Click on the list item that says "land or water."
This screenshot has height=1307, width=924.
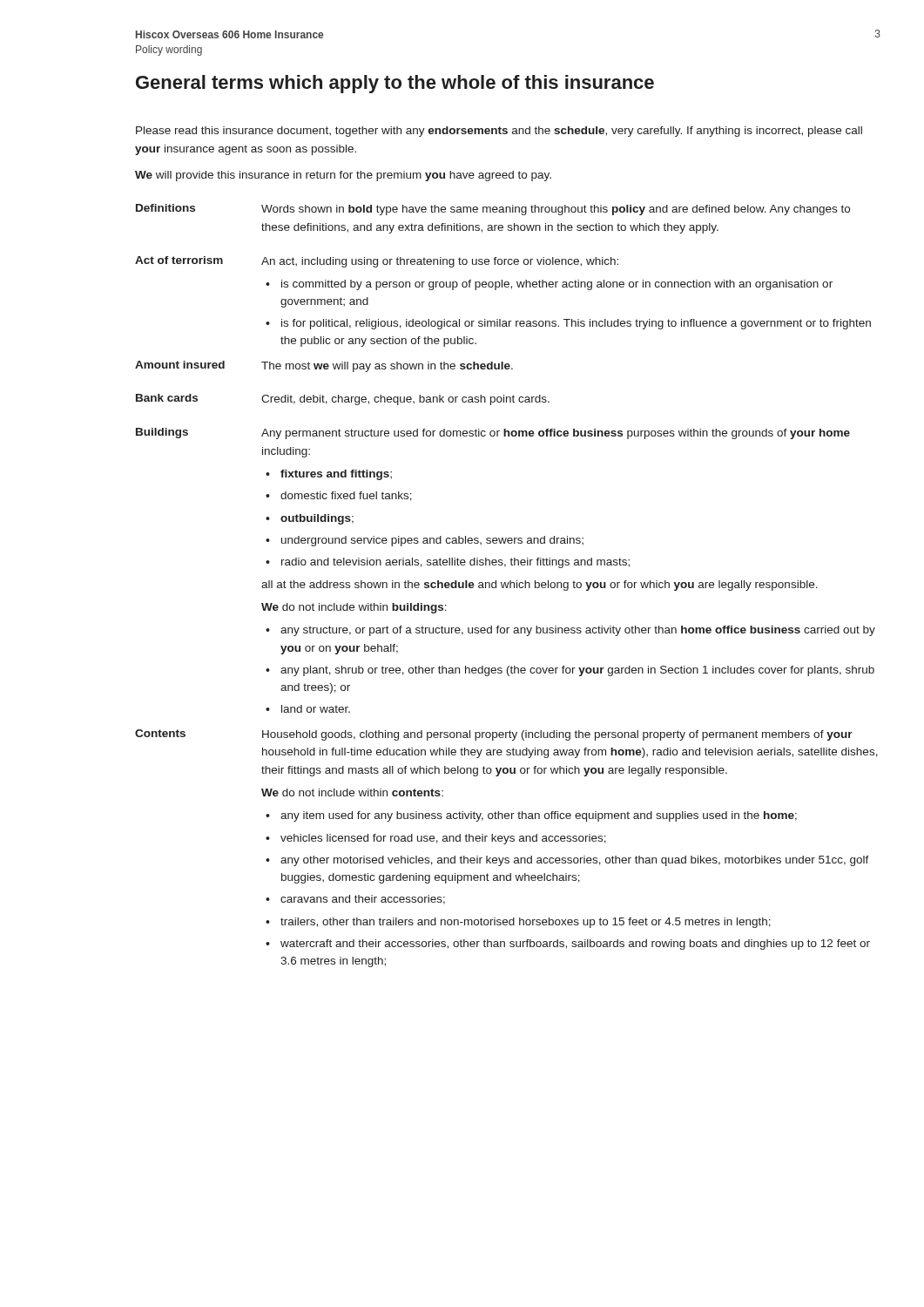click(x=316, y=709)
